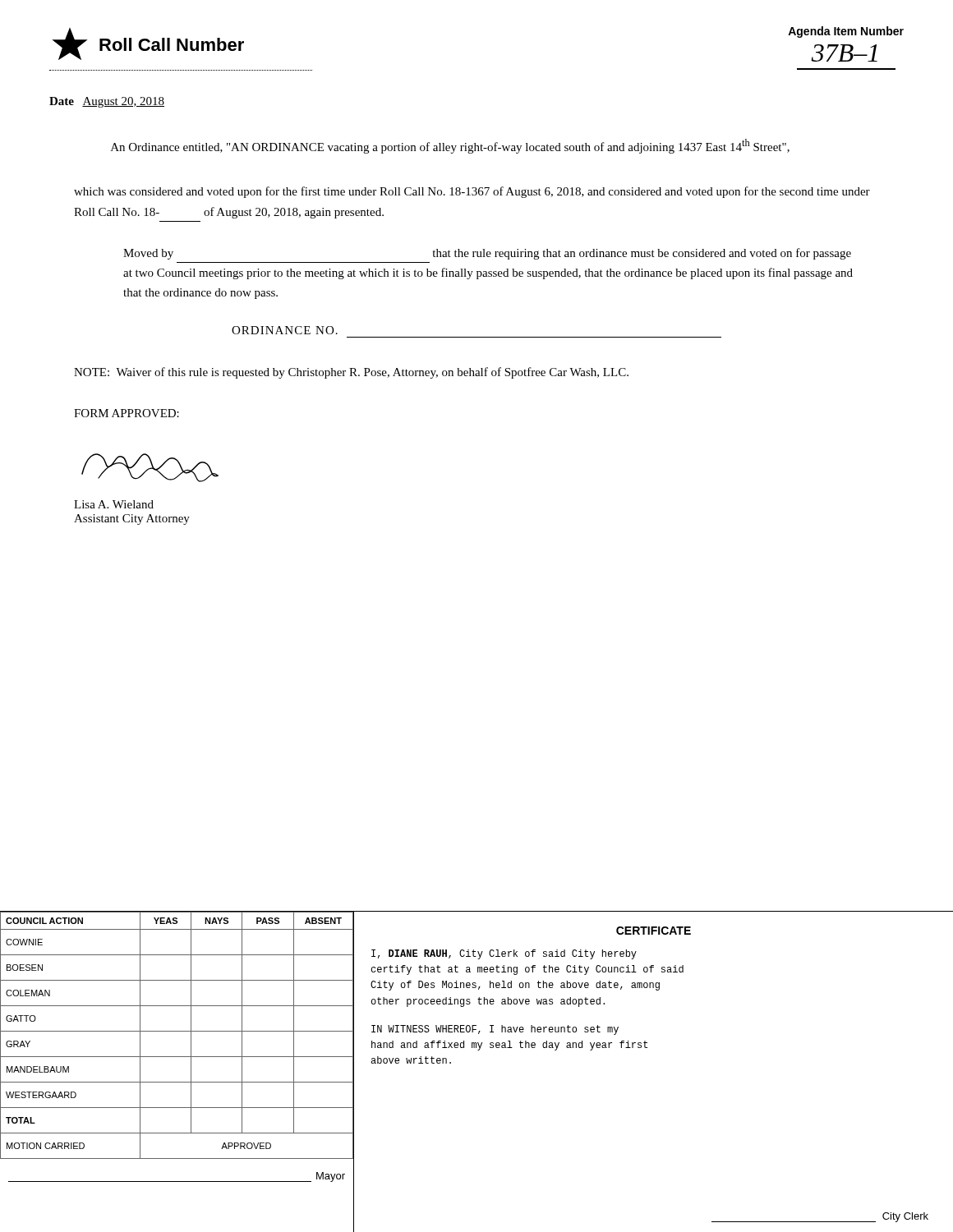The image size is (953, 1232).
Task: Navigate to the element starting "An Ordinance entitled, "AN ORDINANCE vacating a"
Action: (444, 145)
